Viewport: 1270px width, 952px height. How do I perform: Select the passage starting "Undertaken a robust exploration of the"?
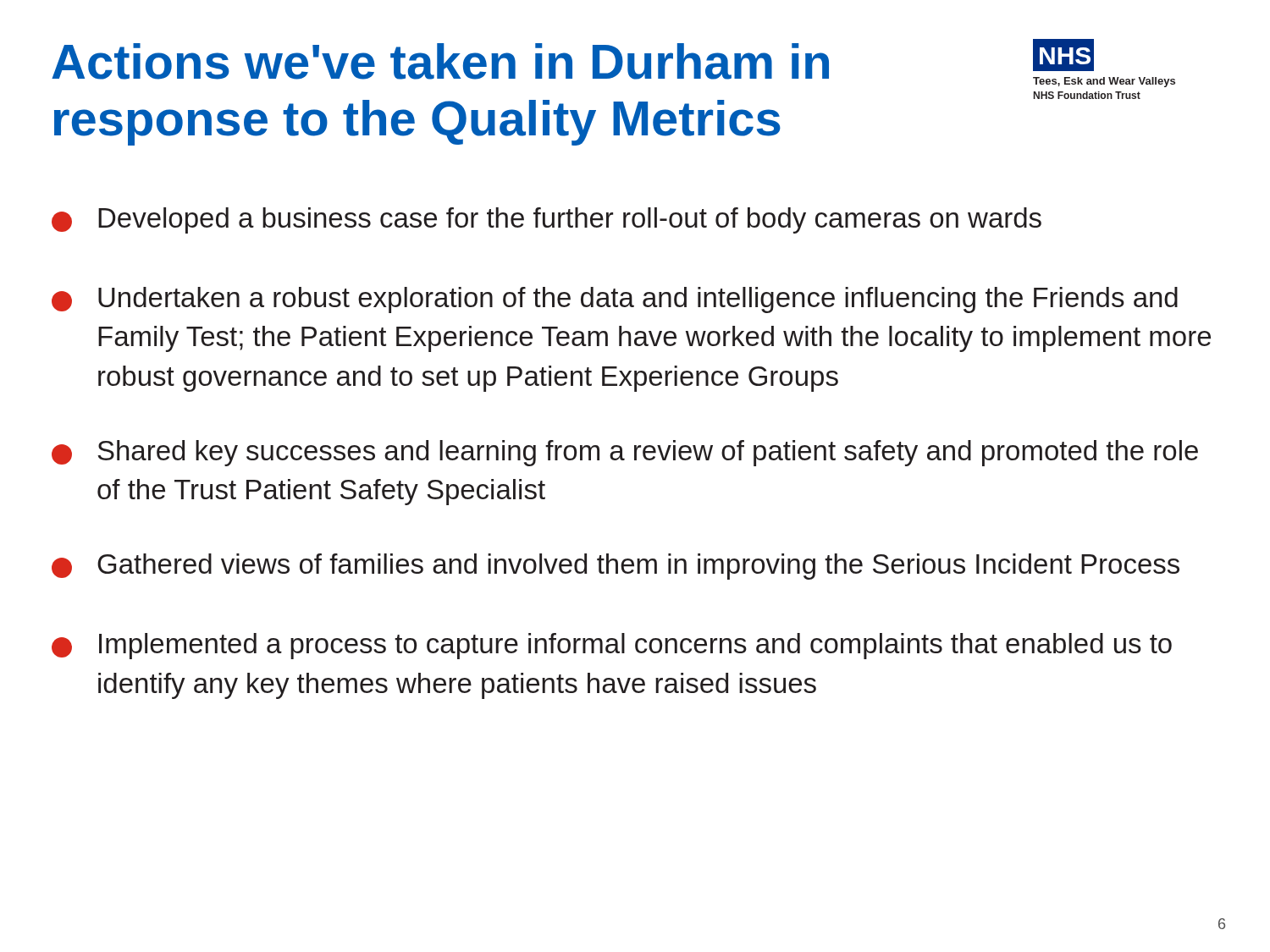(635, 337)
